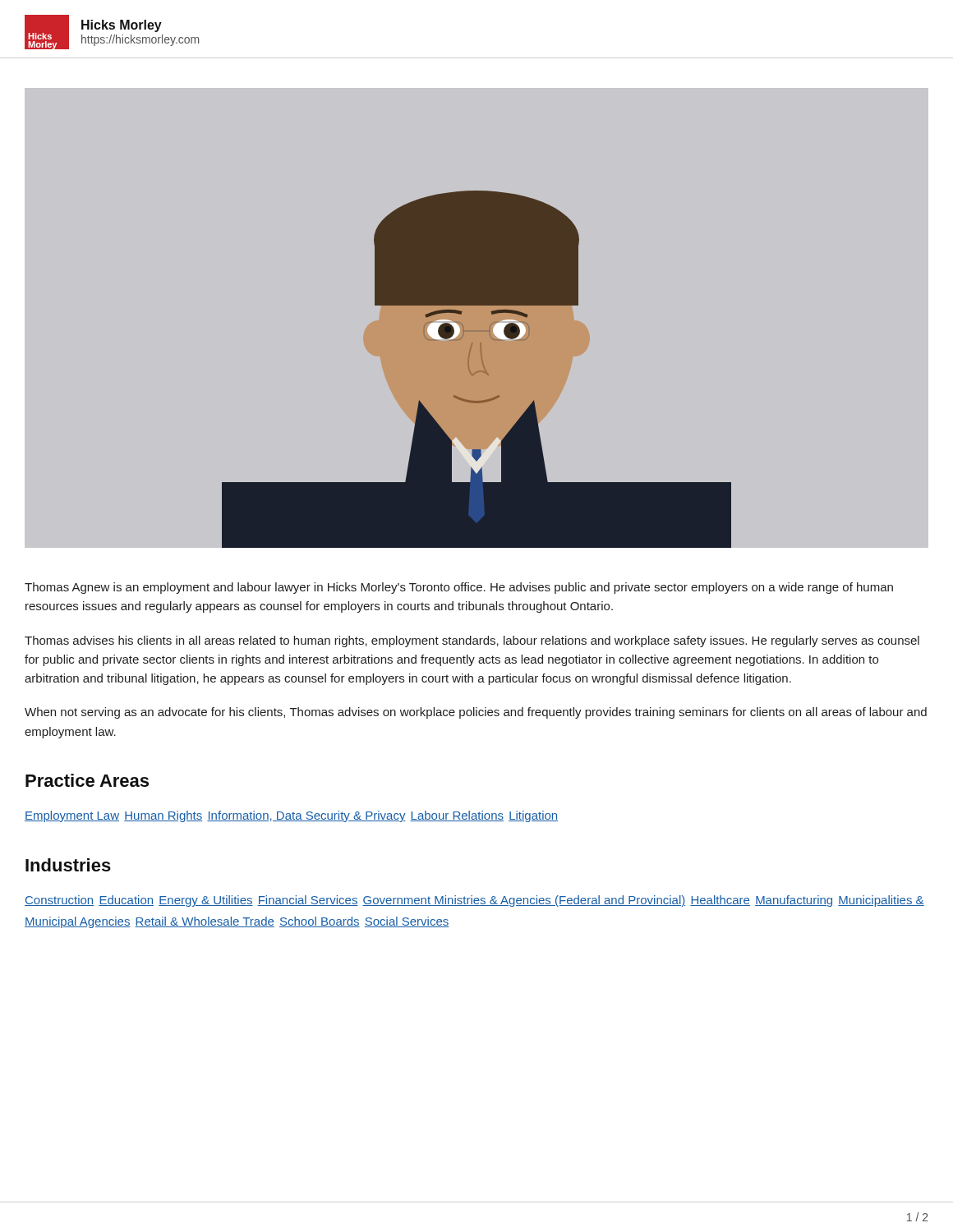Image resolution: width=953 pixels, height=1232 pixels.
Task: Locate the text block with the text "When not serving as an"
Action: click(476, 721)
